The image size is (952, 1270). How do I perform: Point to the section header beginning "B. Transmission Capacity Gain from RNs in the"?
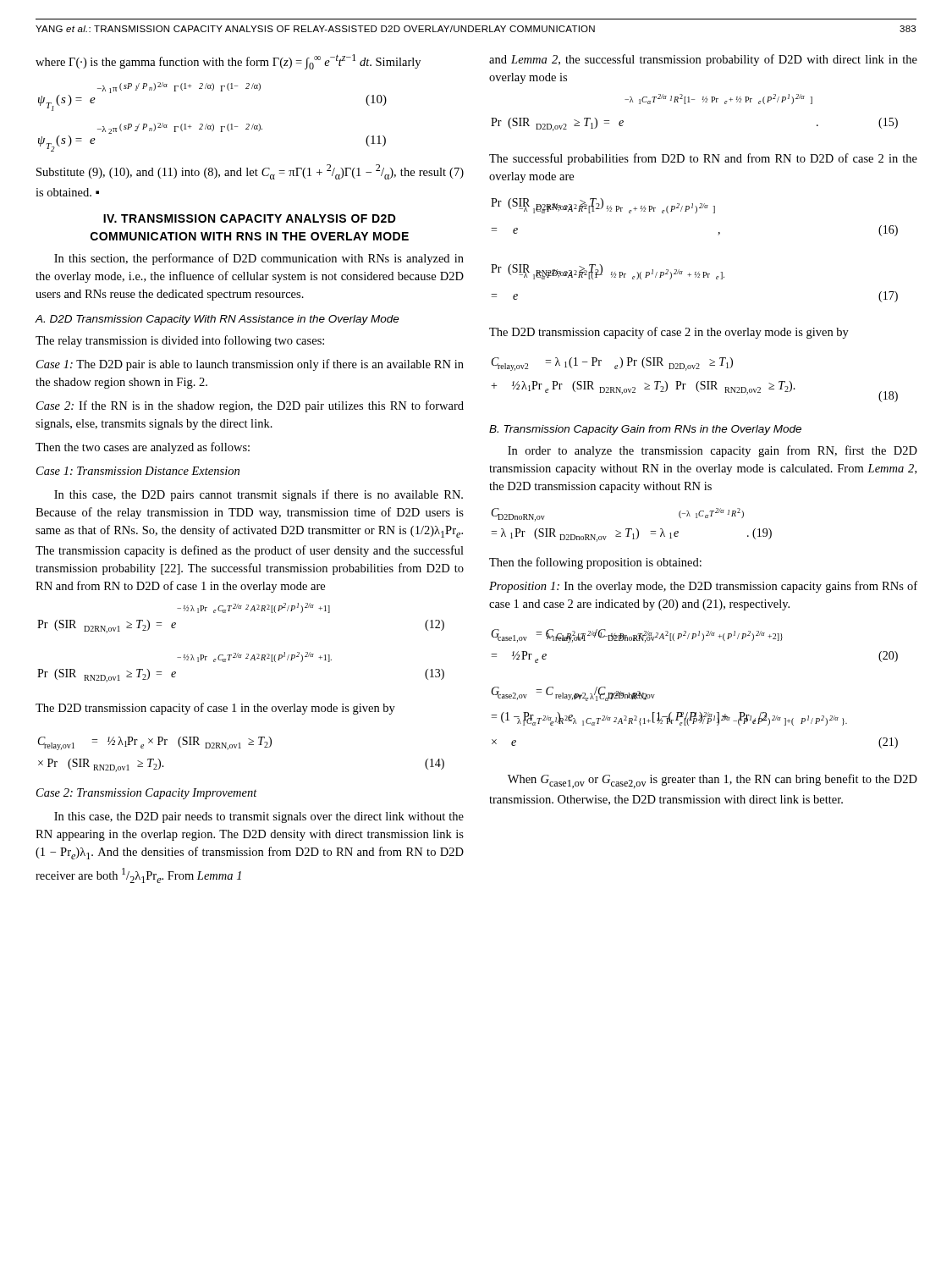[703, 429]
